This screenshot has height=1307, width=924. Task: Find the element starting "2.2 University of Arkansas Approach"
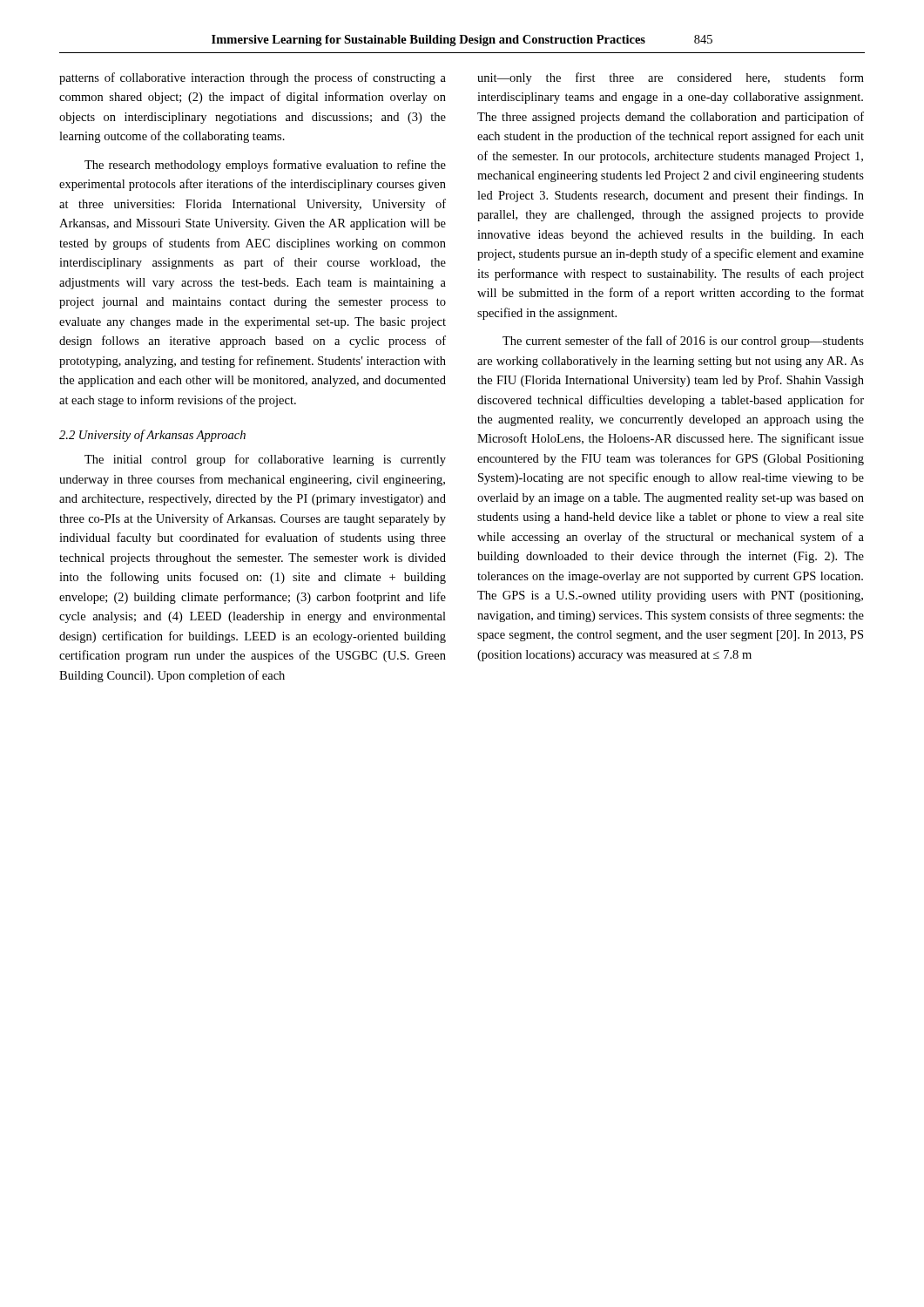click(x=153, y=435)
